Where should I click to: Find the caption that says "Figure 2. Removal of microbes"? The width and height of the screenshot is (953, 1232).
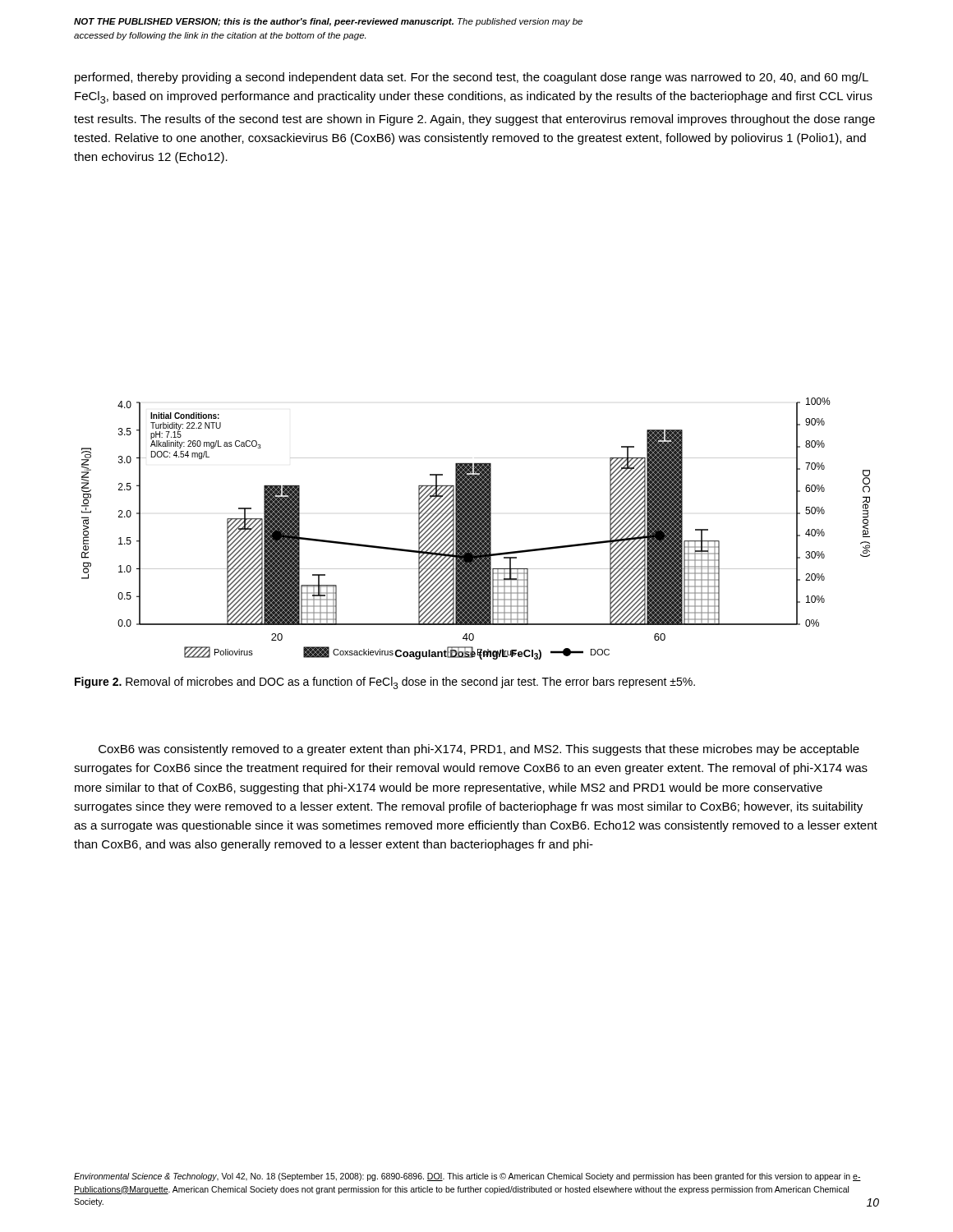point(385,683)
